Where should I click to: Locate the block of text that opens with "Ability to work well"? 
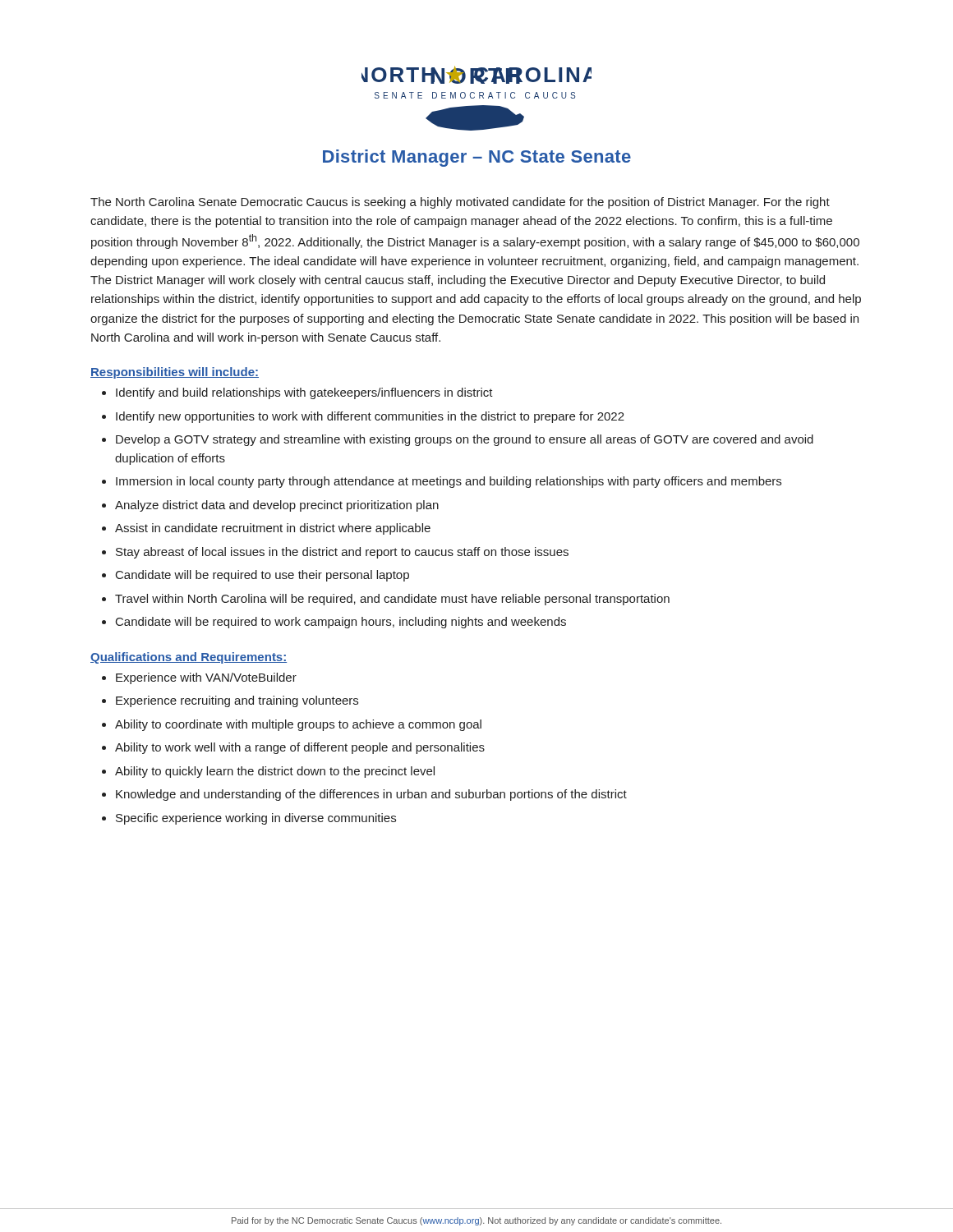point(300,747)
